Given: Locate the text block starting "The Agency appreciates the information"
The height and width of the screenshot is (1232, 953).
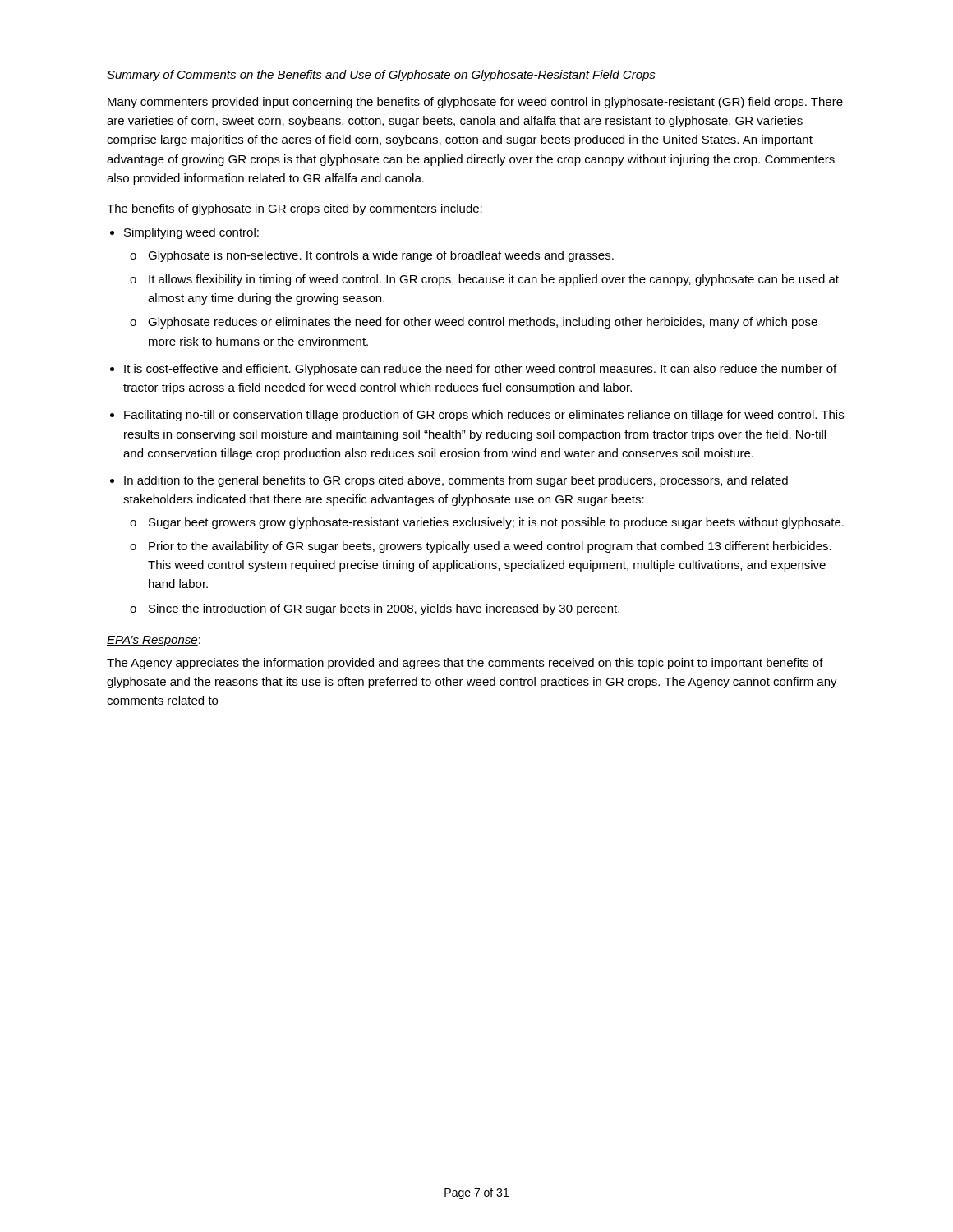Looking at the screenshot, I should [x=472, y=681].
